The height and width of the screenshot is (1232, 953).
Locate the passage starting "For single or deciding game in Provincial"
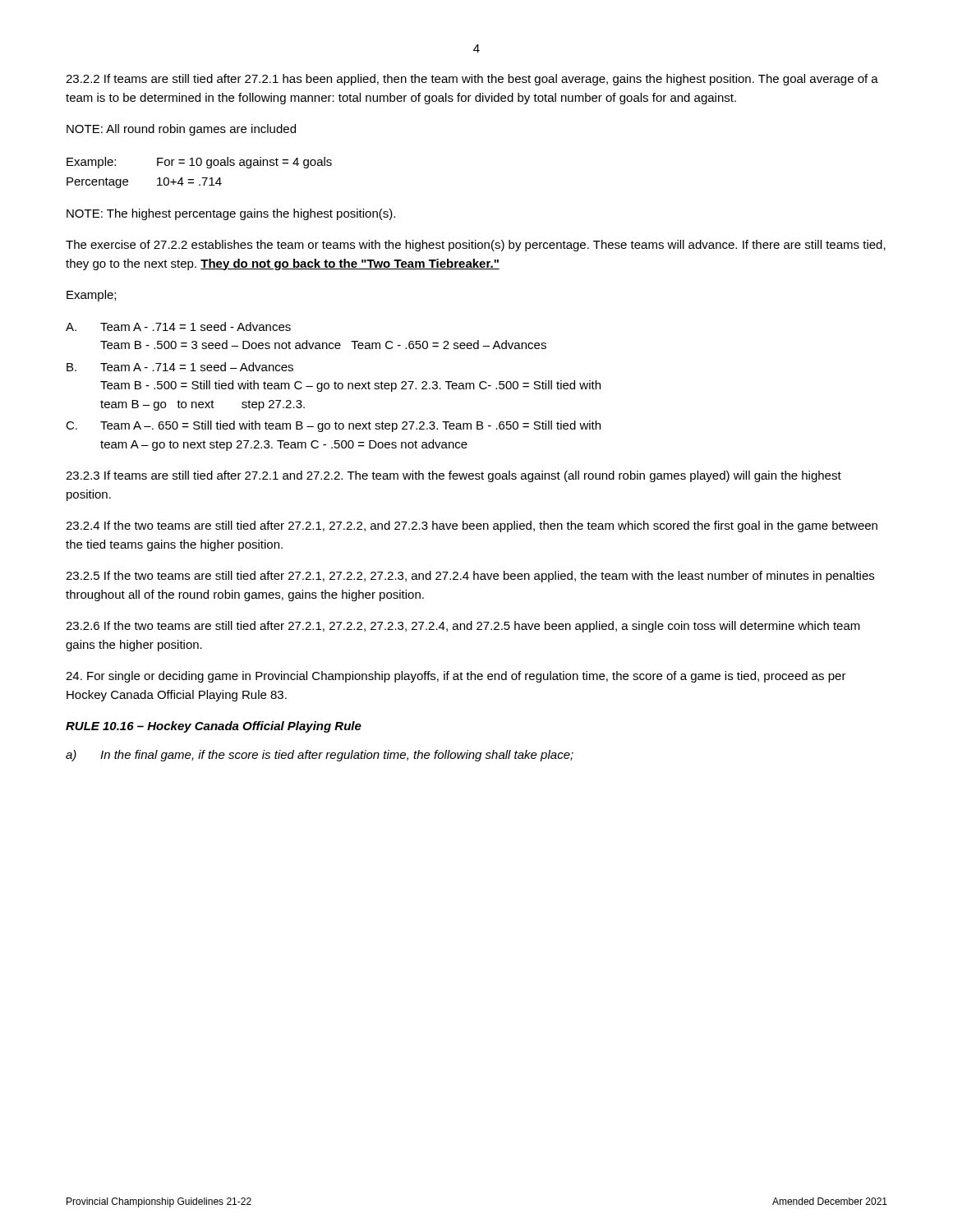pyautogui.click(x=456, y=685)
